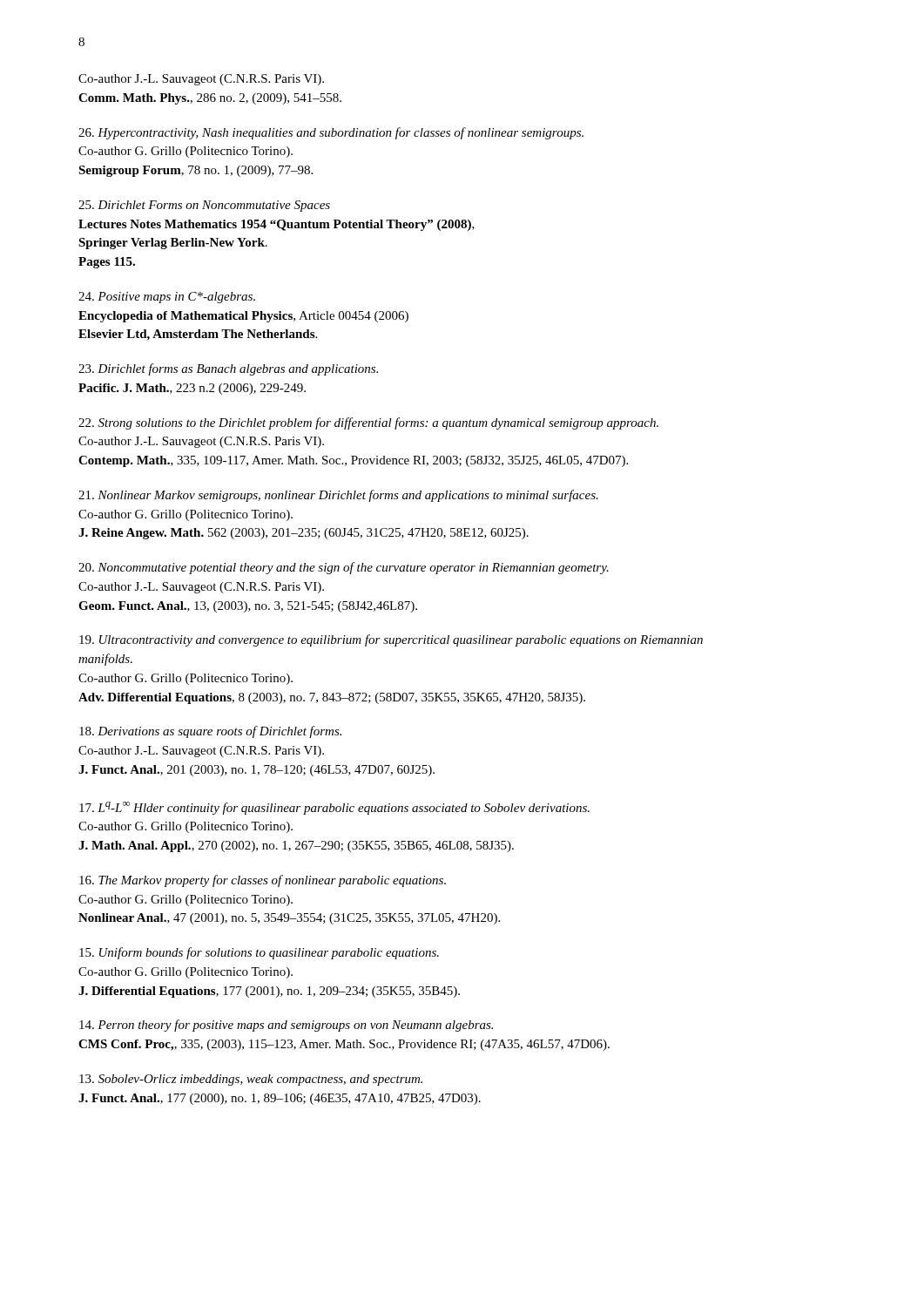924x1307 pixels.
Task: Locate the passage starting "16. The Markov"
Action: (x=263, y=881)
